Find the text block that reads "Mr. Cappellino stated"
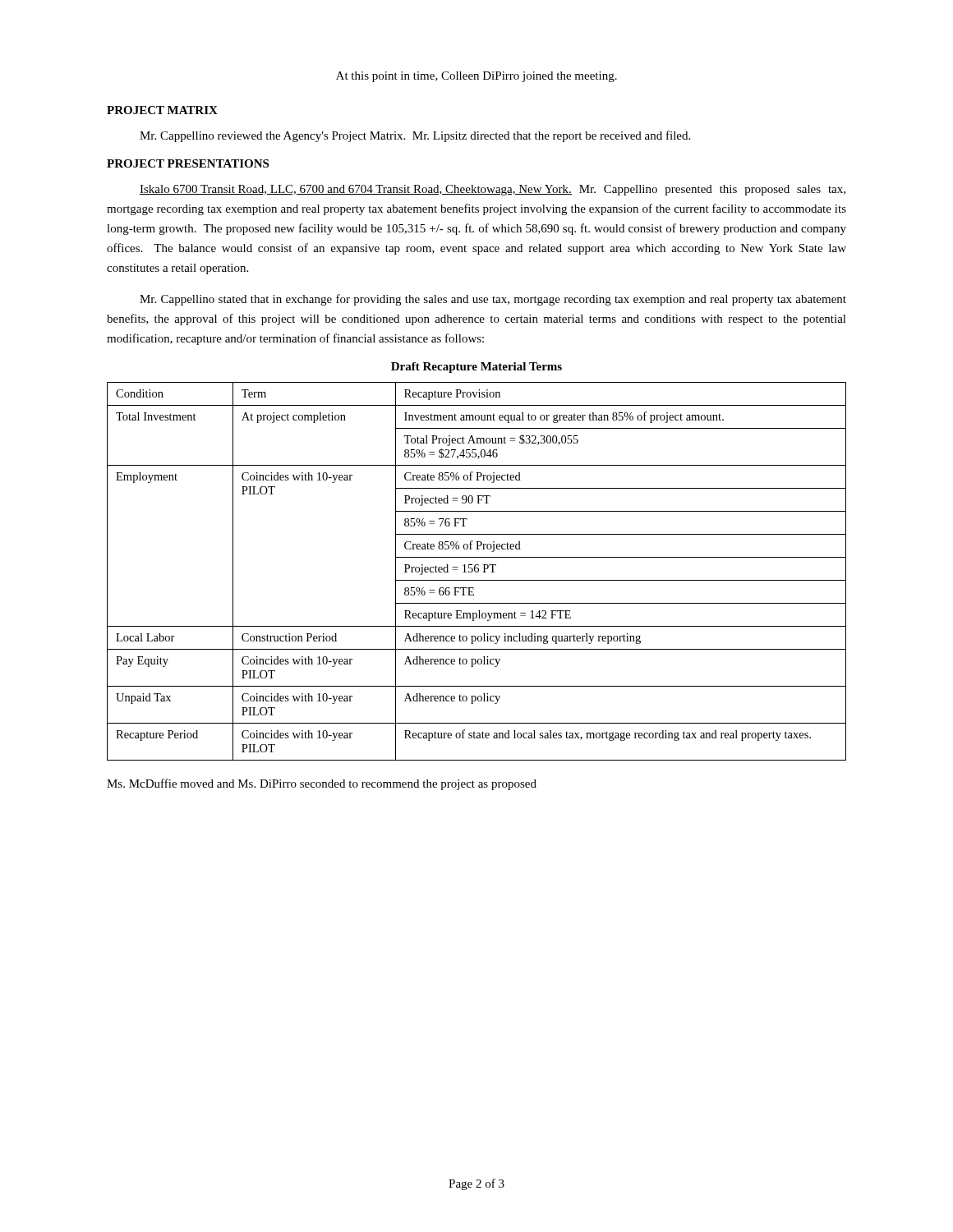Screen dimensions: 1232x953 pyautogui.click(x=476, y=319)
